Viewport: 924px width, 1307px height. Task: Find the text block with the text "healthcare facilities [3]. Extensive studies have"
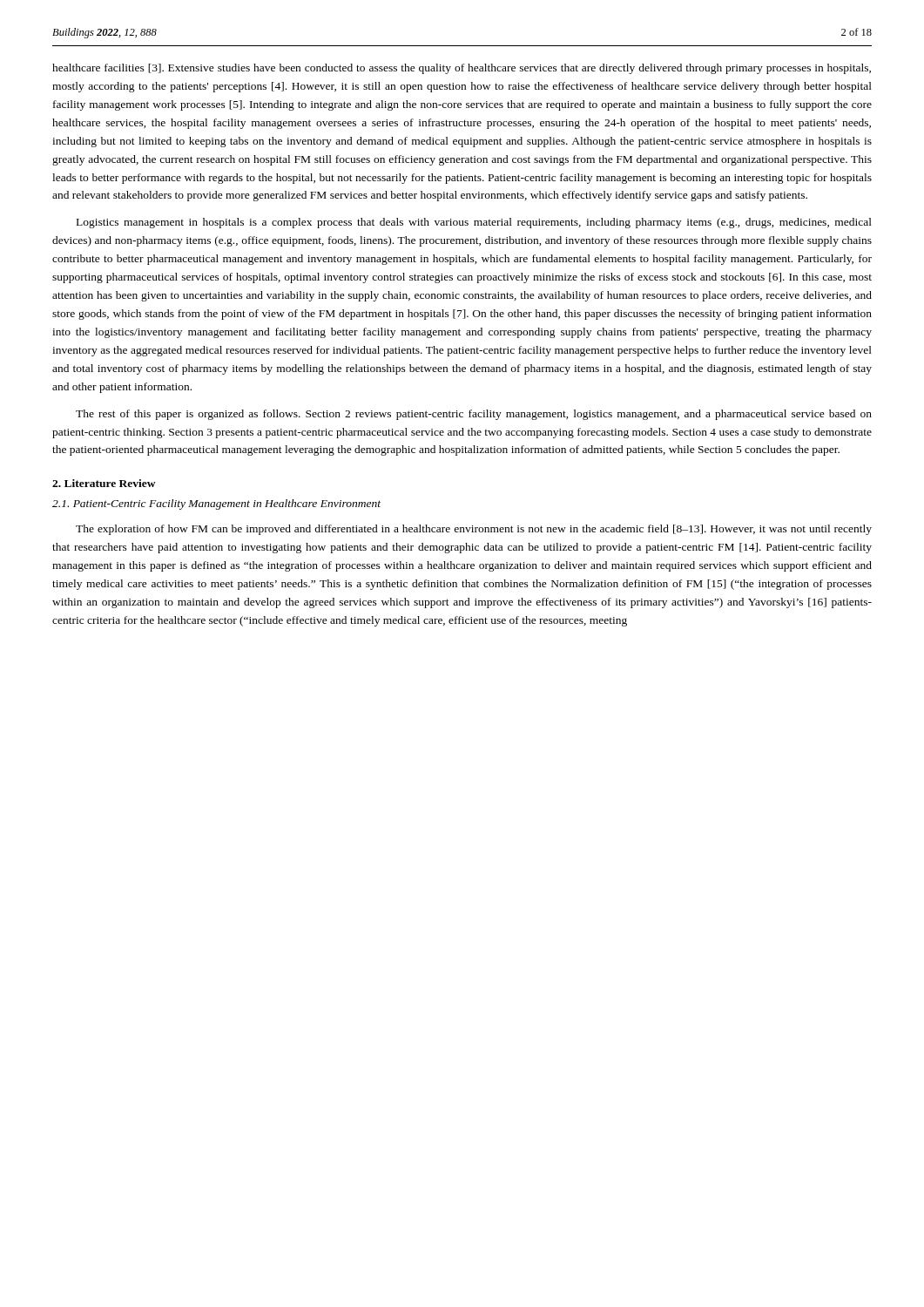tap(462, 132)
